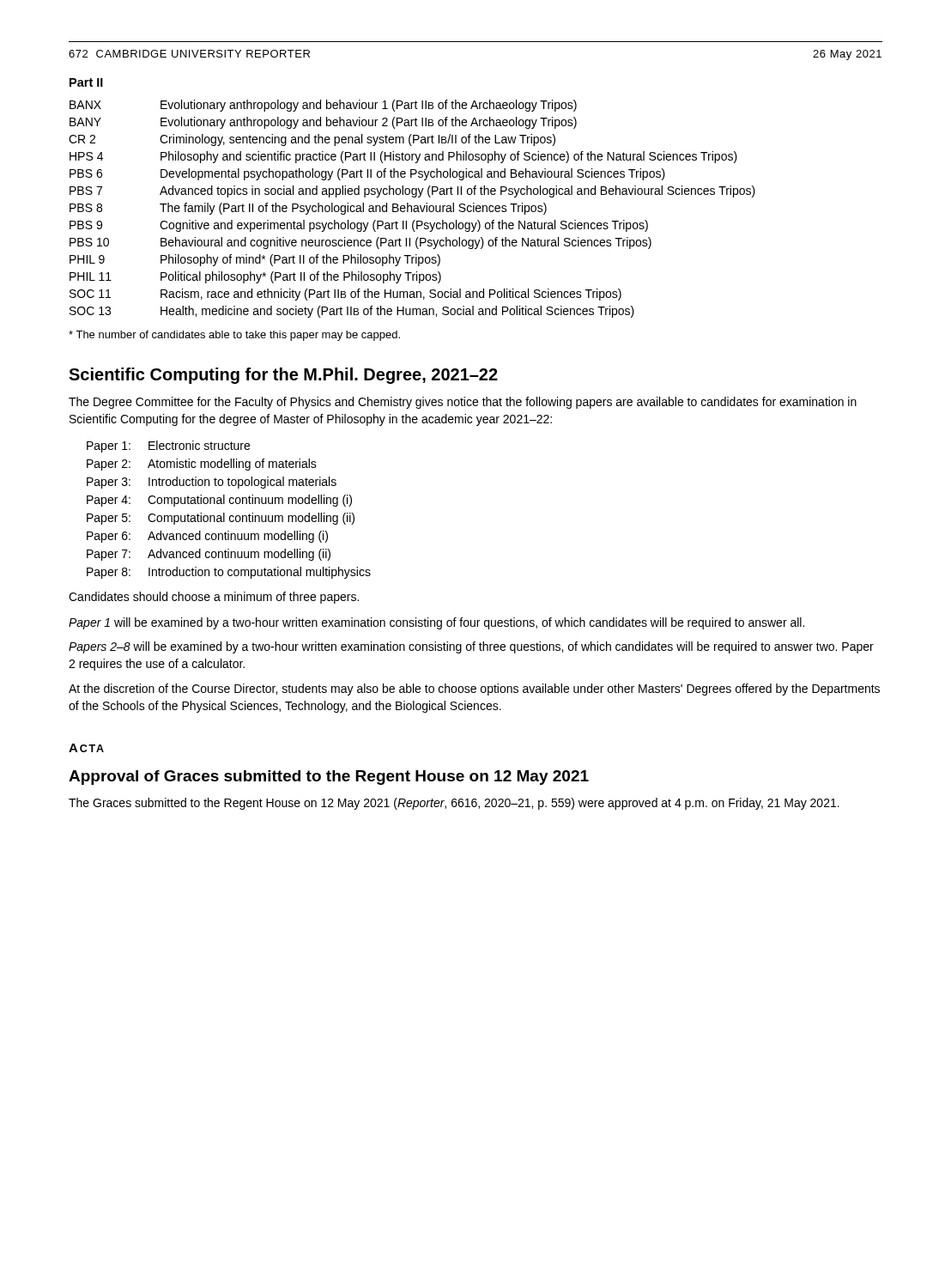This screenshot has height=1288, width=951.
Task: Find the element starting "Paper 5:Computational continuum modelling (ii)"
Action: coord(221,518)
